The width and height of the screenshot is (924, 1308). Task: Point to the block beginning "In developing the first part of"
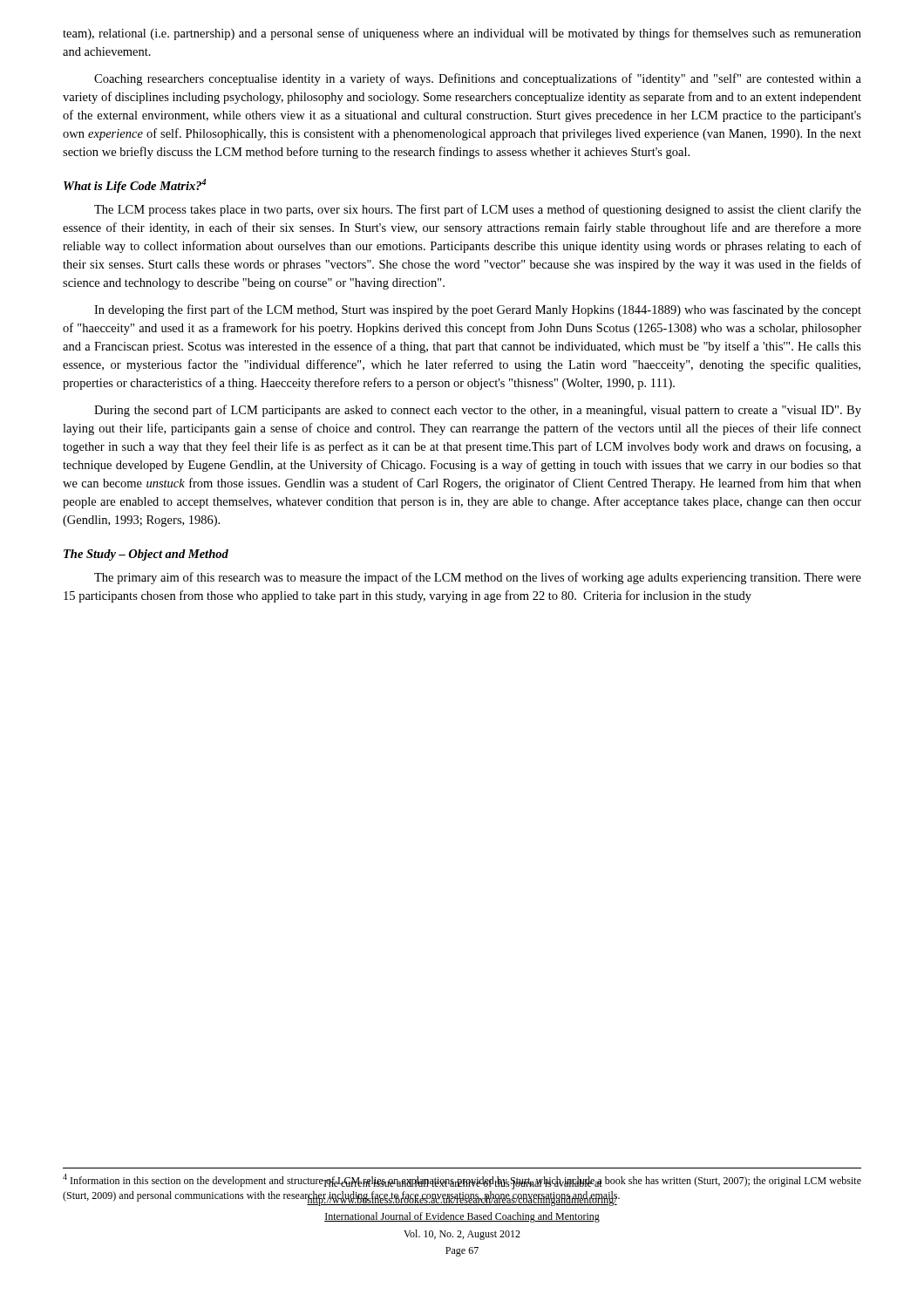pyautogui.click(x=462, y=347)
